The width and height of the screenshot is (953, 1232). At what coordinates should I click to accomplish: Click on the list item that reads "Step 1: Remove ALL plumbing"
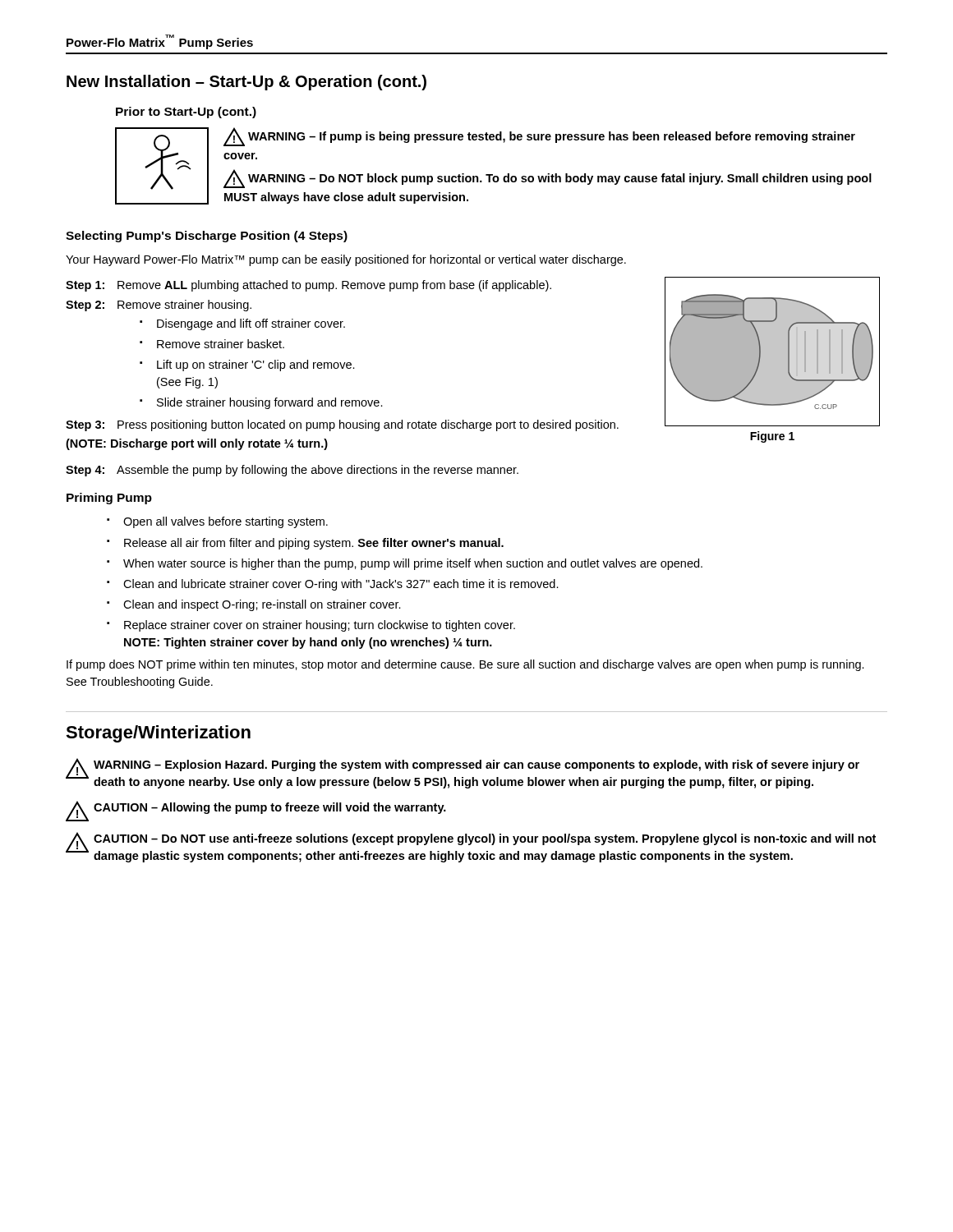click(353, 286)
